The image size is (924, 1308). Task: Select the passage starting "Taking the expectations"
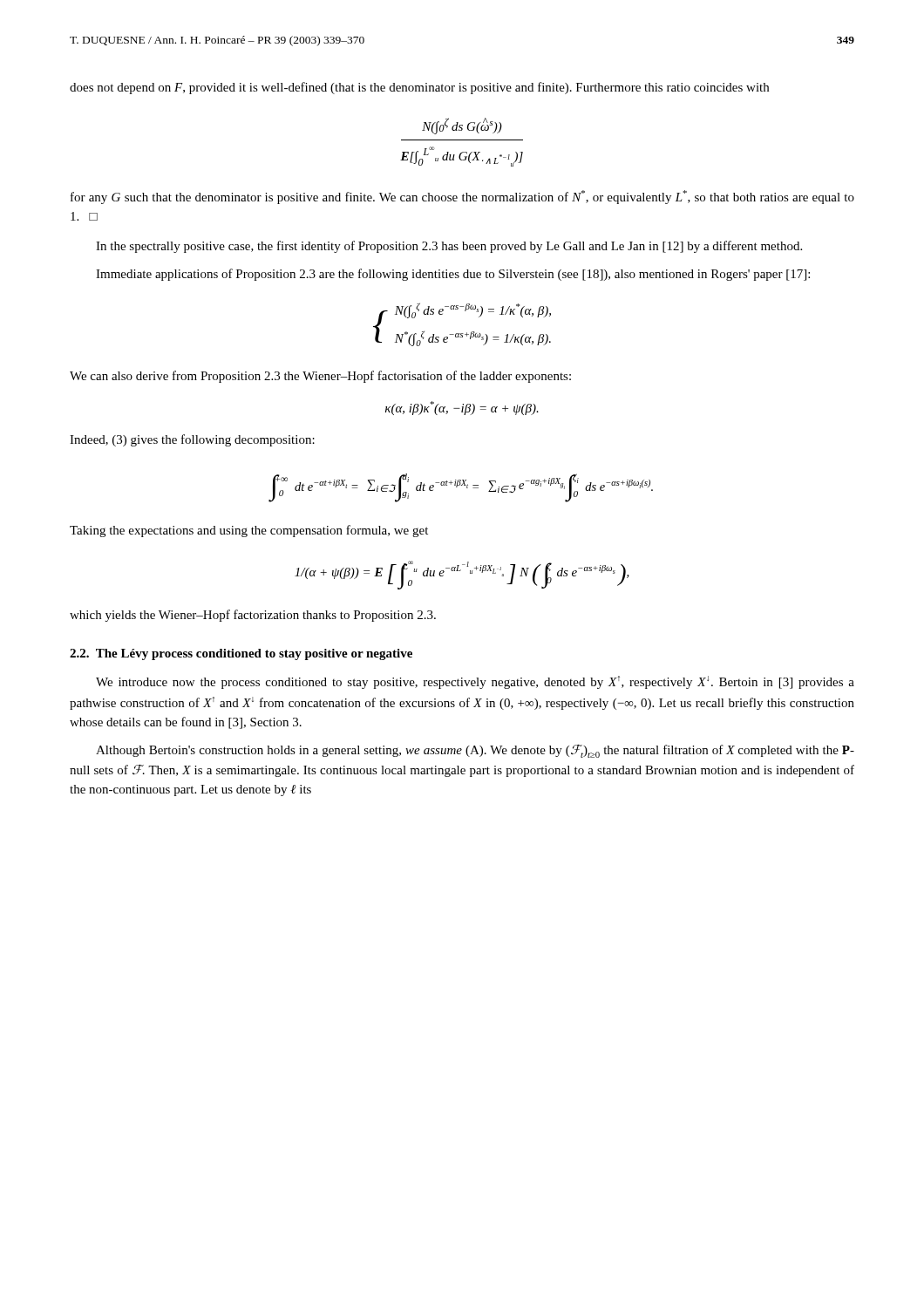pyautogui.click(x=249, y=531)
